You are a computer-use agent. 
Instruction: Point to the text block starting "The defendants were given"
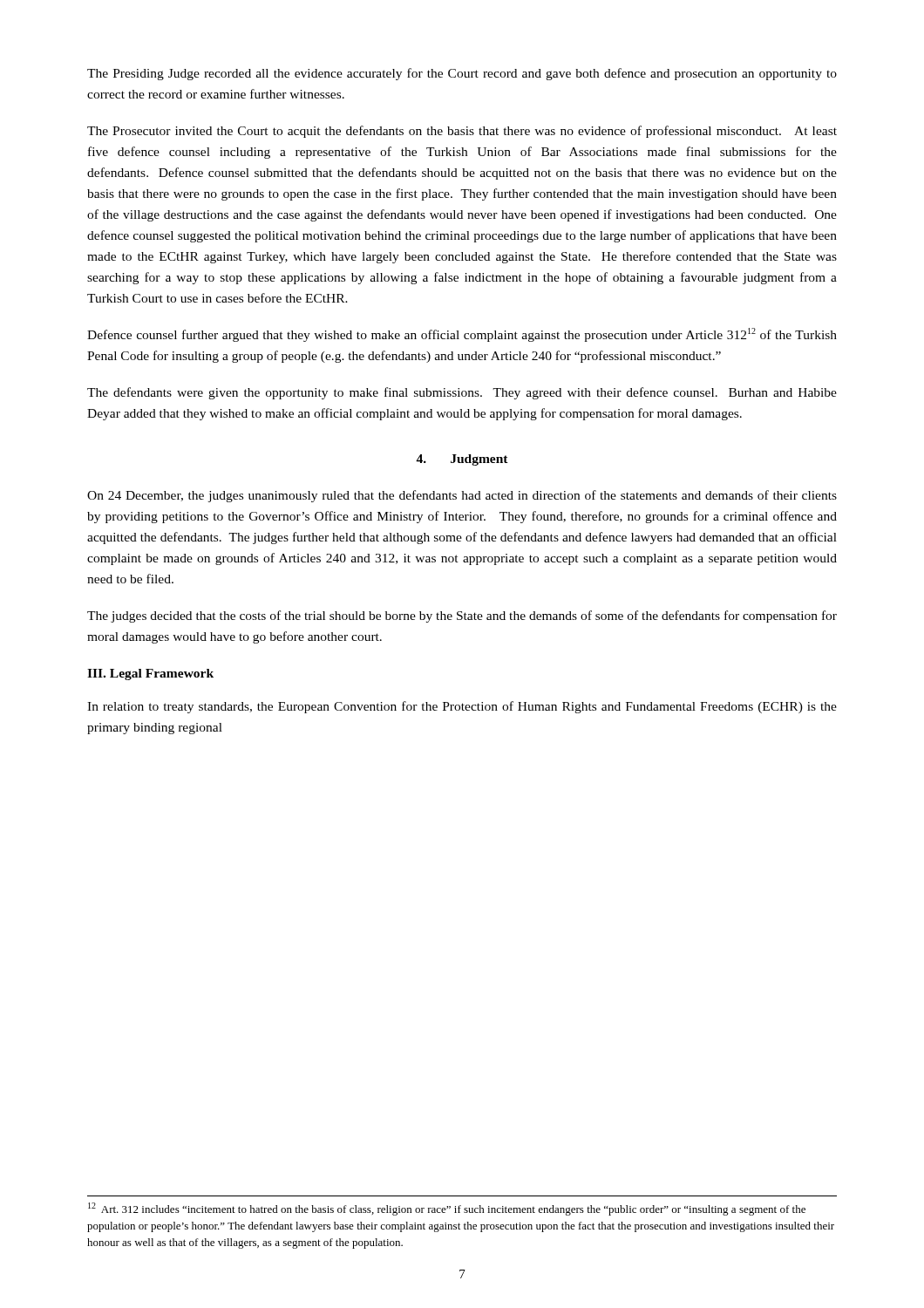click(x=462, y=403)
